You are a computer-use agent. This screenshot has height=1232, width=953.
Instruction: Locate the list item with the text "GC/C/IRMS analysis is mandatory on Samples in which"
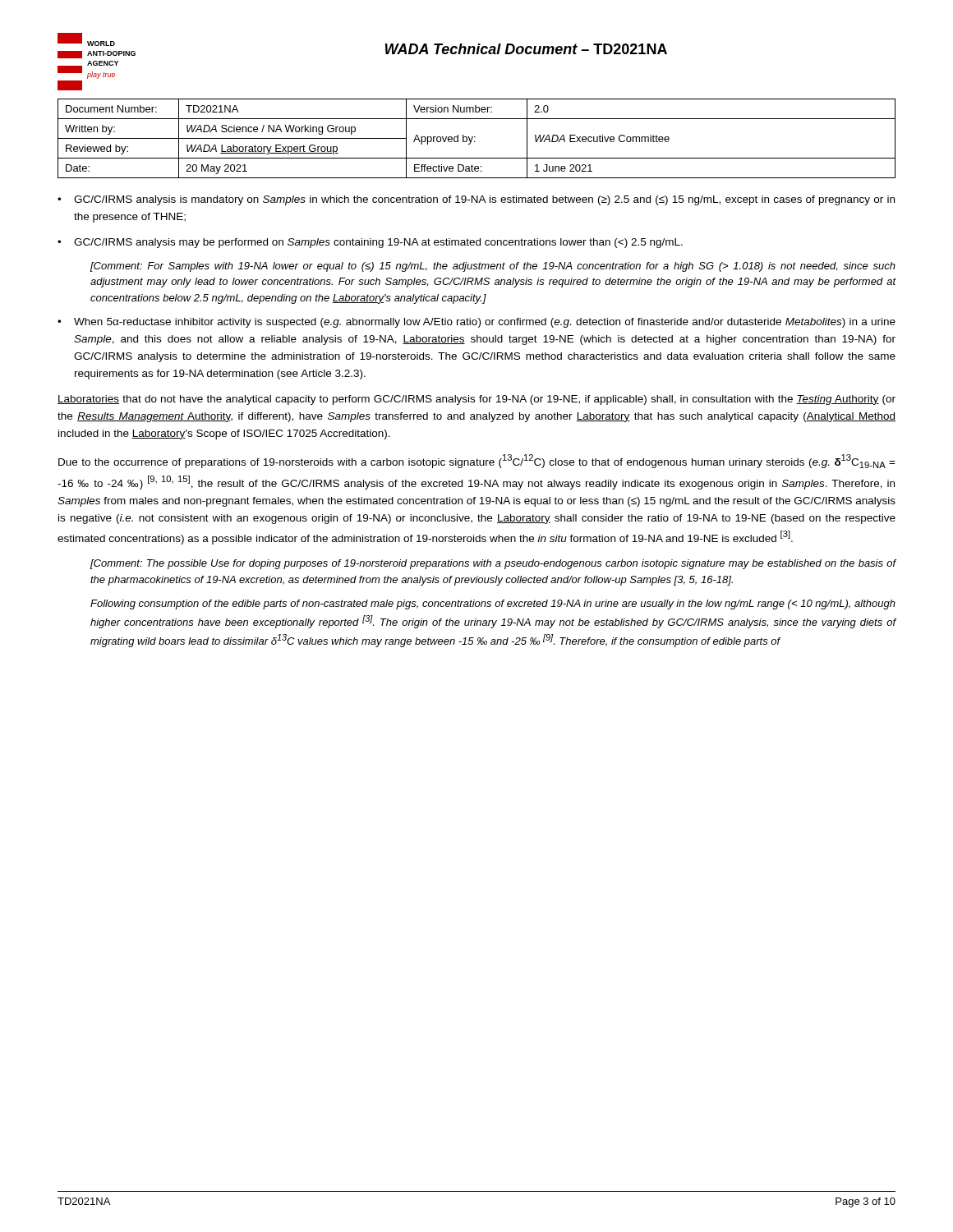tap(485, 208)
